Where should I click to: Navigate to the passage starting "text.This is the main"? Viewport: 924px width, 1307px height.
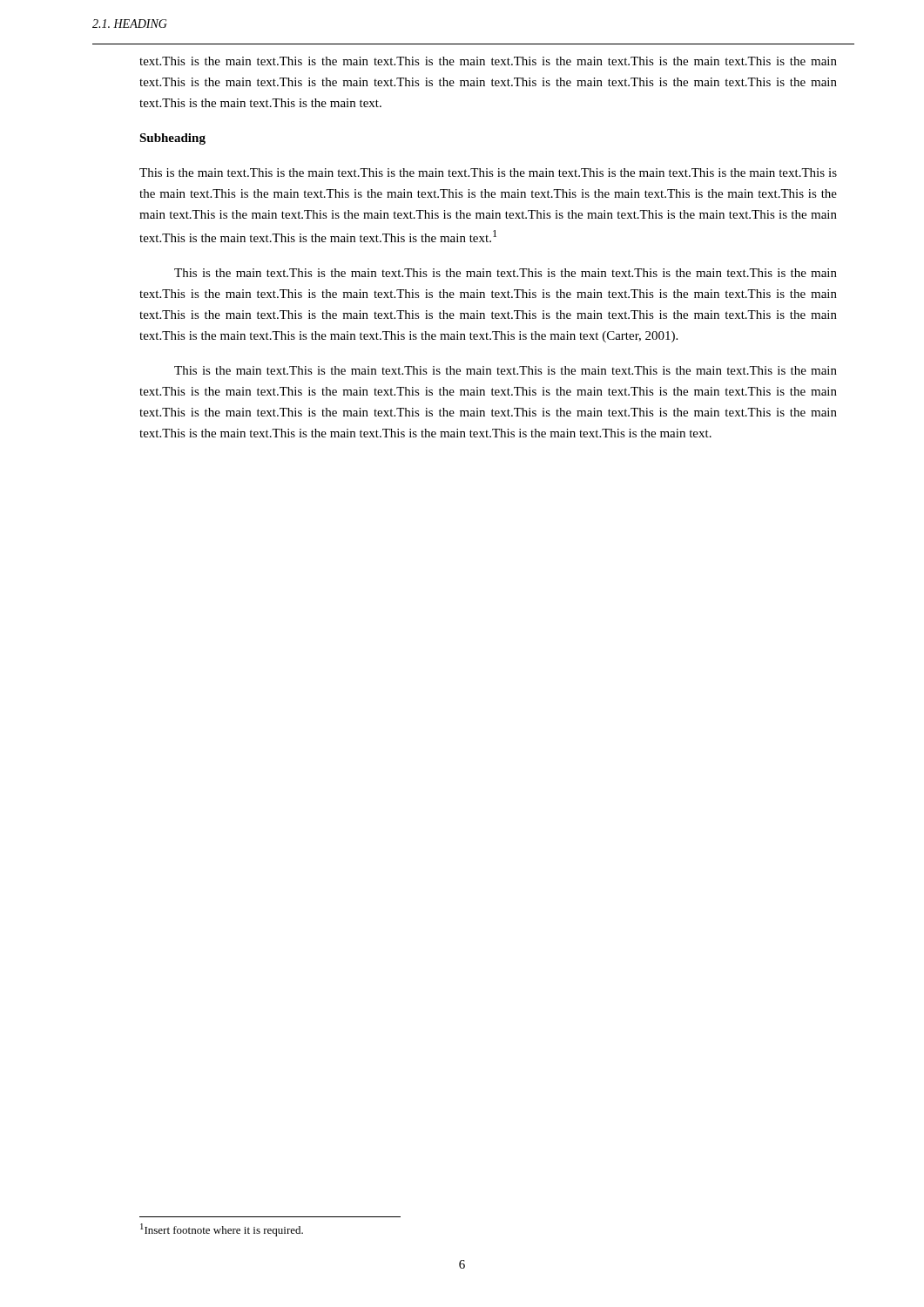(x=488, y=82)
